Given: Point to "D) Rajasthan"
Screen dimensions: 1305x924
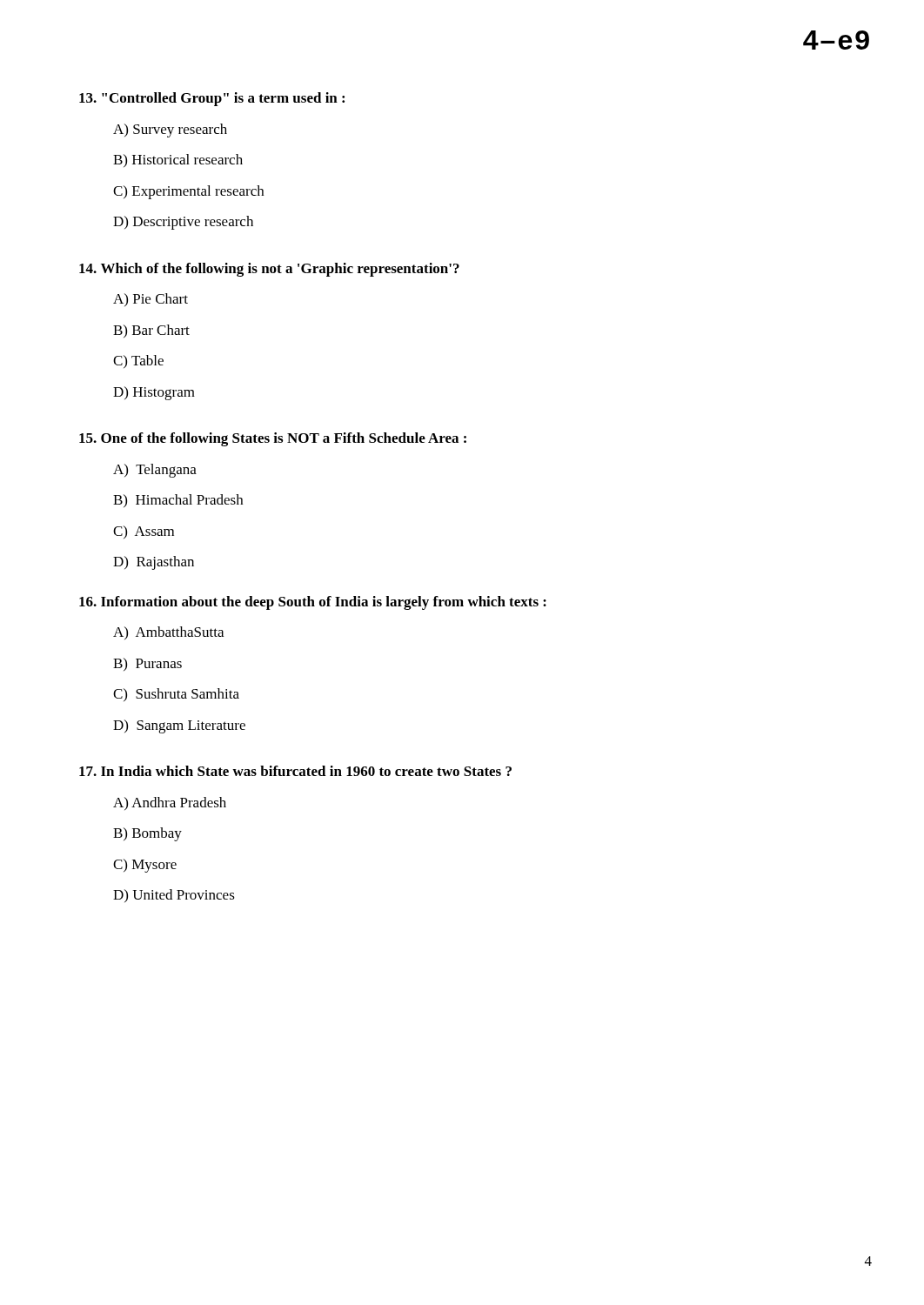Looking at the screenshot, I should 154,562.
